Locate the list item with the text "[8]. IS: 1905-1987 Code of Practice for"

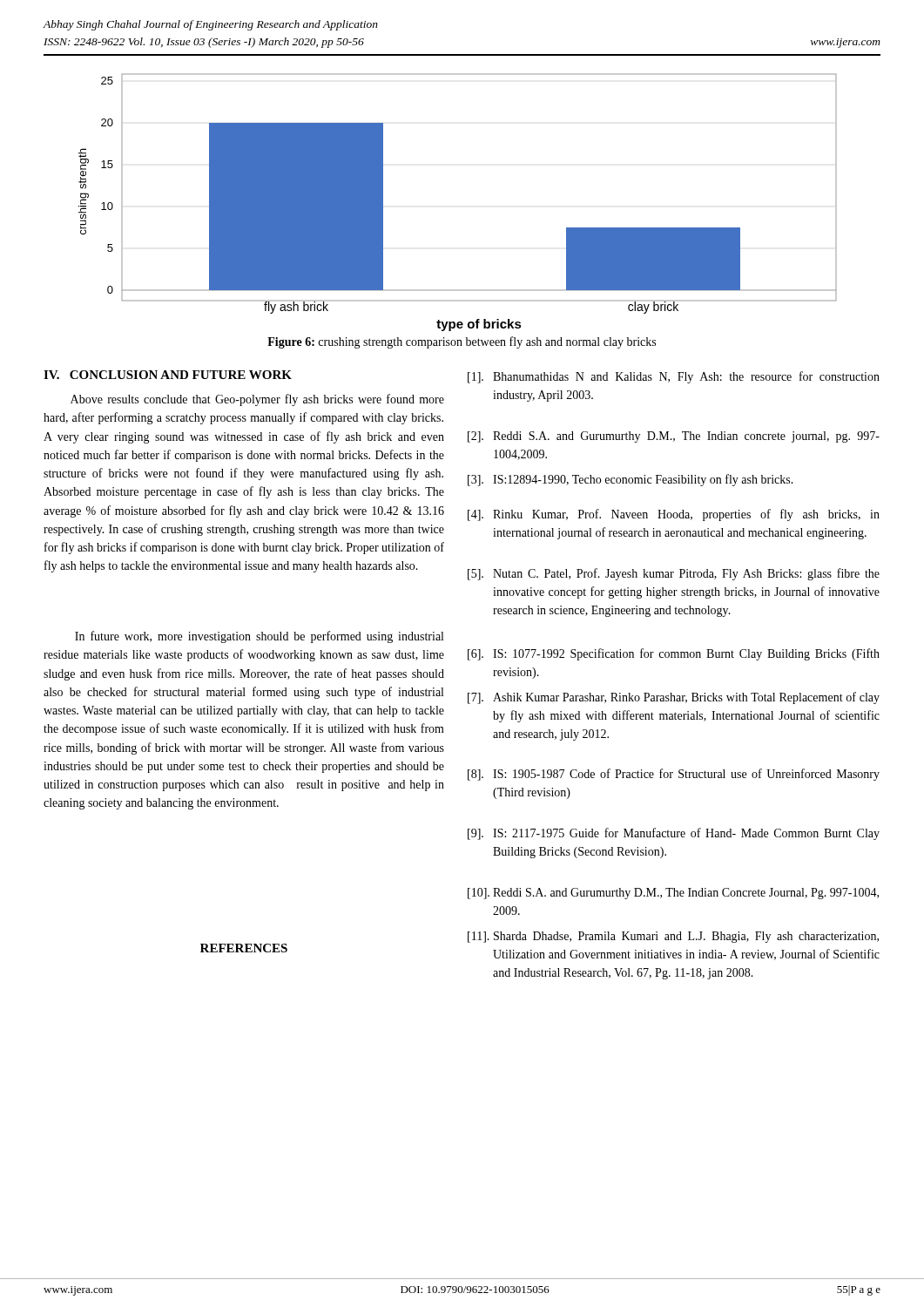click(673, 783)
